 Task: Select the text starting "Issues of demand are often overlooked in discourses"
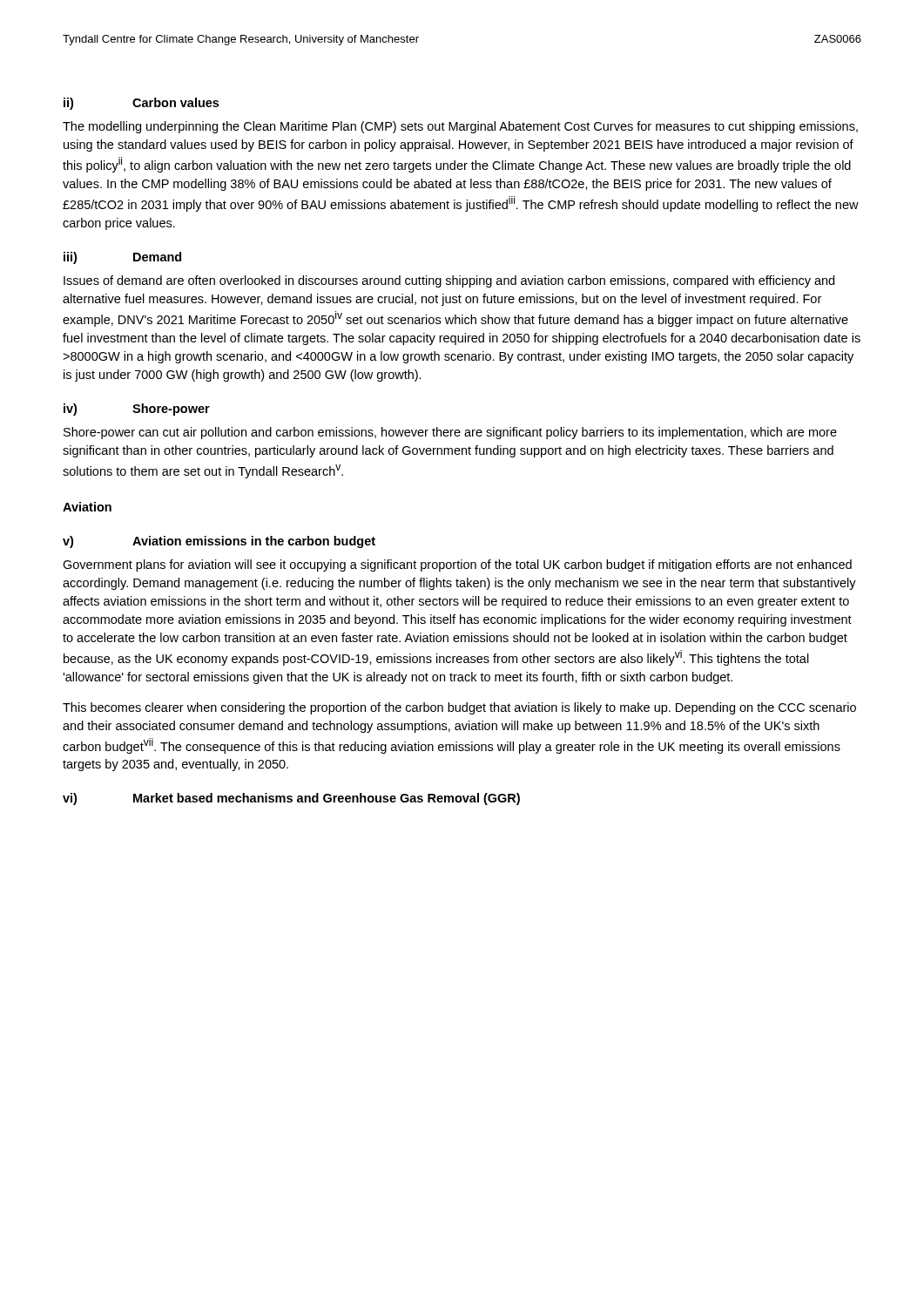pos(462,327)
